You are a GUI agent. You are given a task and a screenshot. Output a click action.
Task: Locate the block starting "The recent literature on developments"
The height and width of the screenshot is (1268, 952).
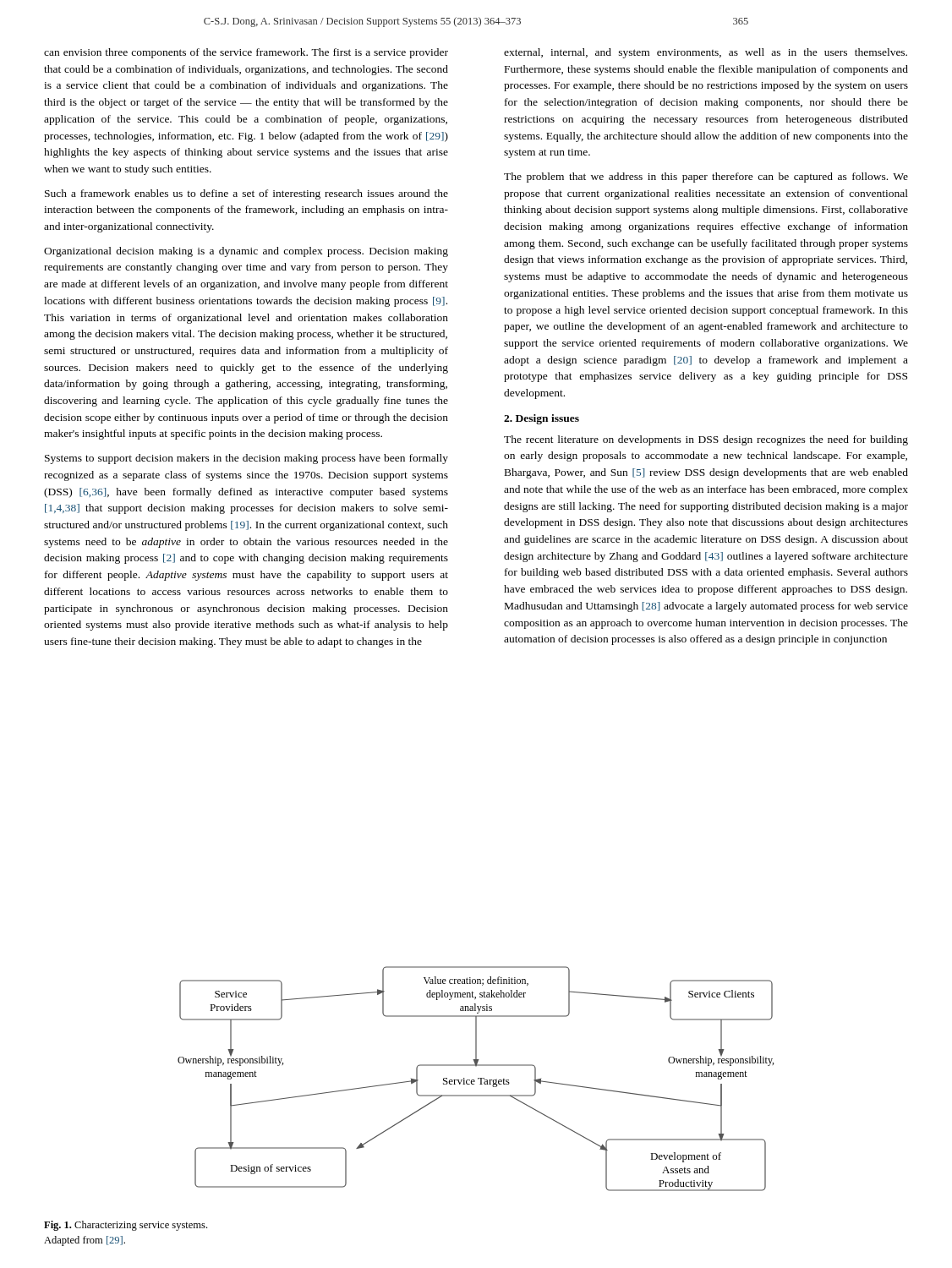click(706, 539)
